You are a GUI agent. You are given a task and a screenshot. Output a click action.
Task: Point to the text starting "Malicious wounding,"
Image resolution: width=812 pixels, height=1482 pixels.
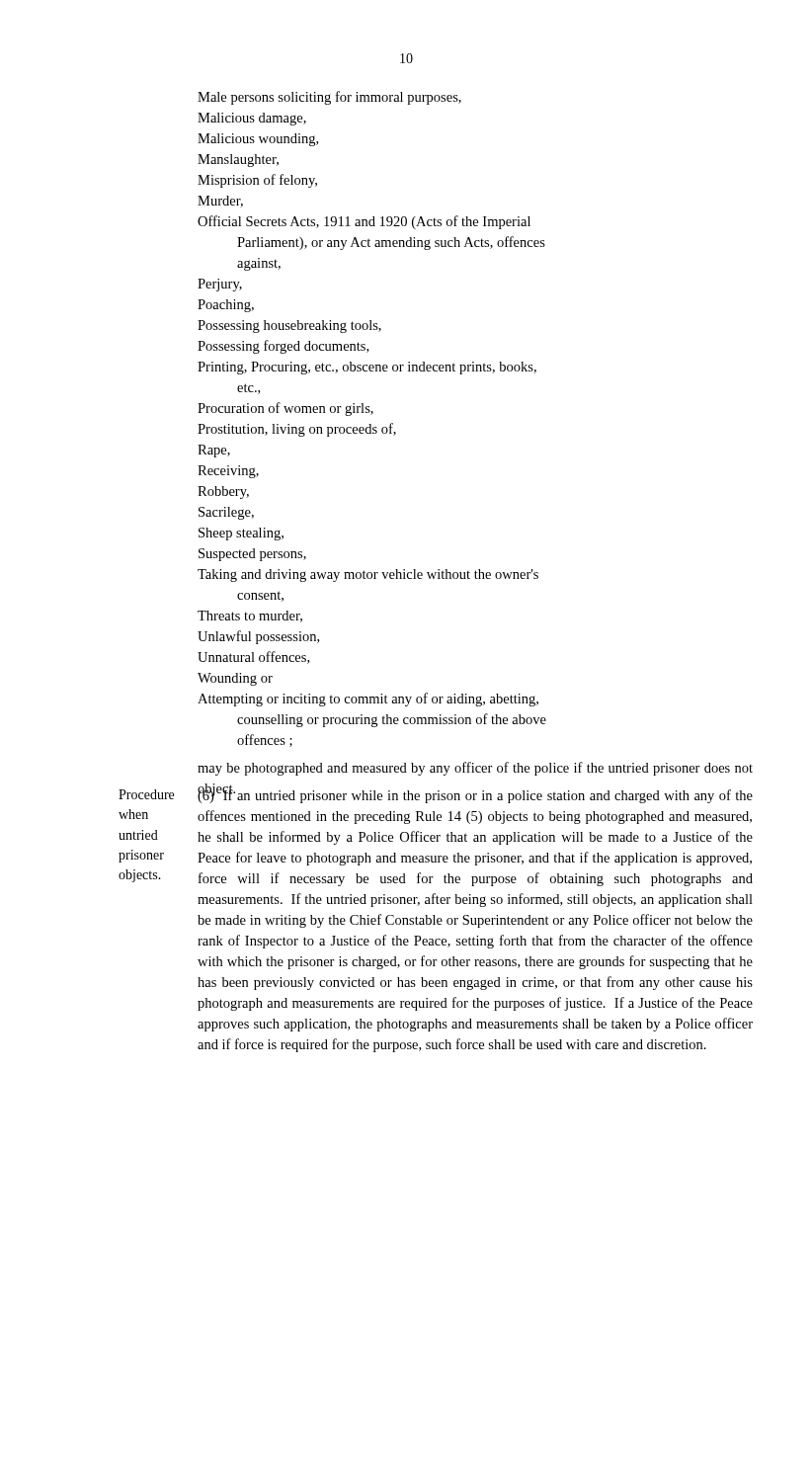point(258,138)
